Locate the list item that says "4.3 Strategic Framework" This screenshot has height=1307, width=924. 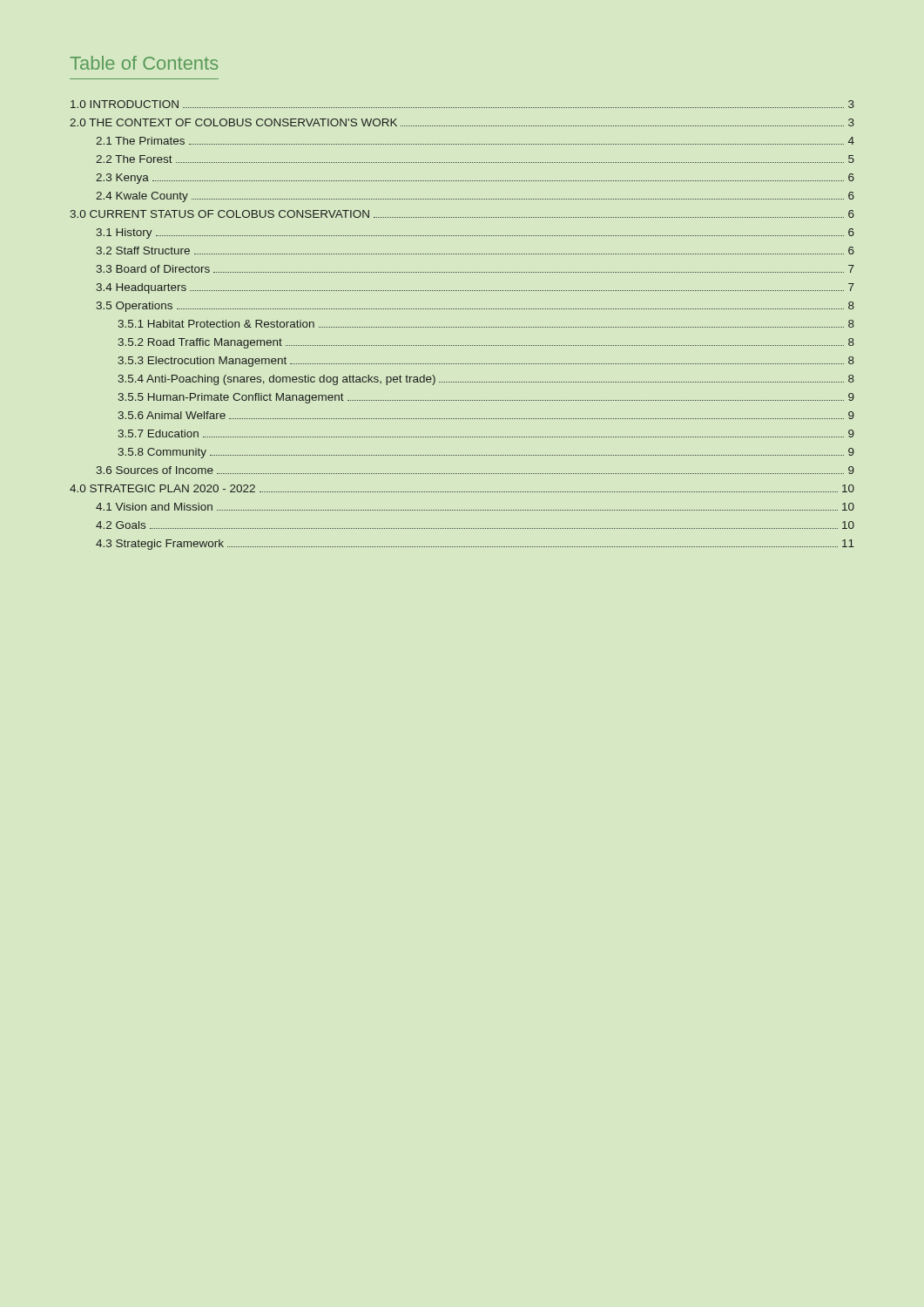(462, 543)
